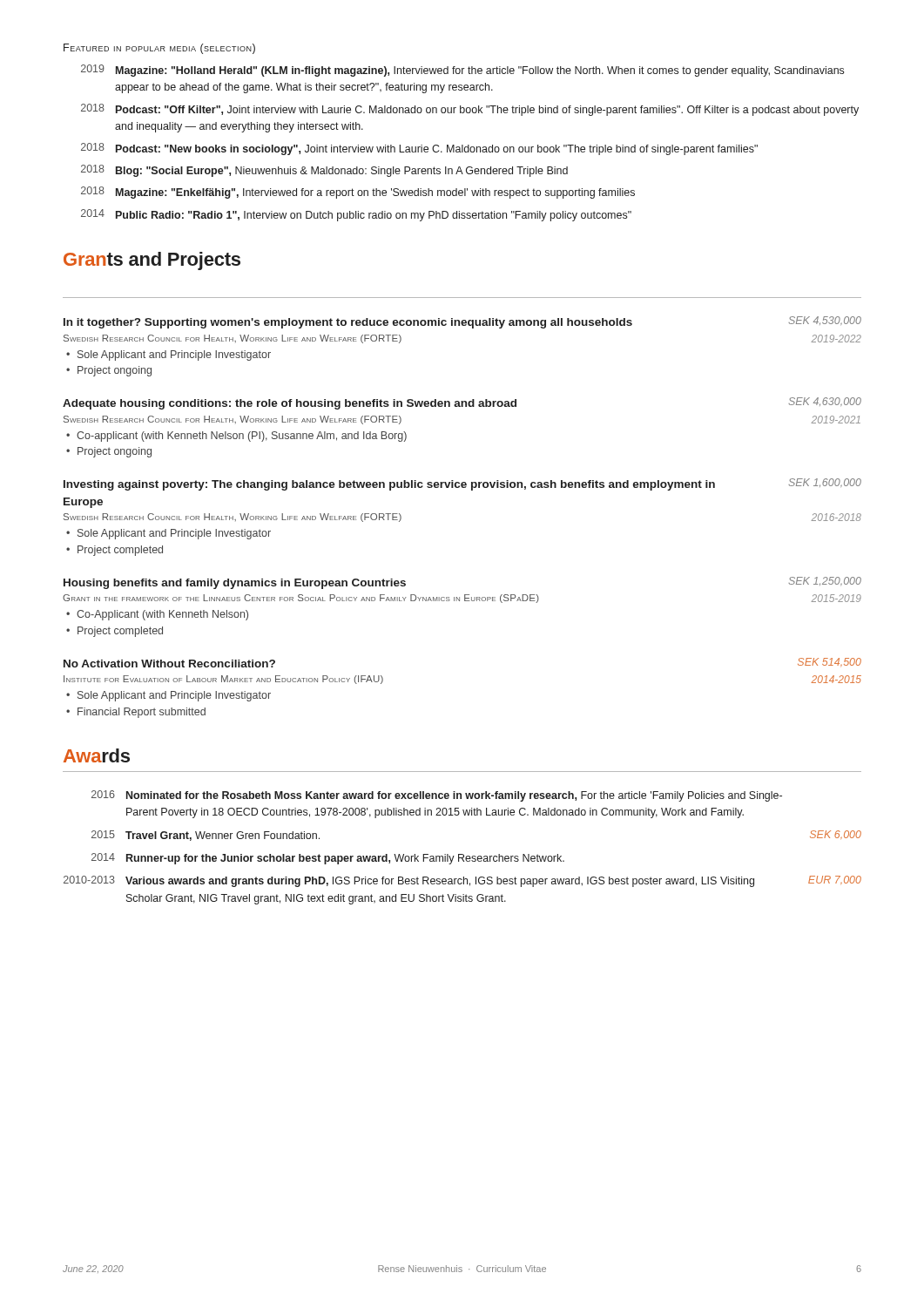The width and height of the screenshot is (924, 1307).
Task: Where is the passage that starts "In it together? Supporting women's employment to reduce"?
Action: coord(462,322)
